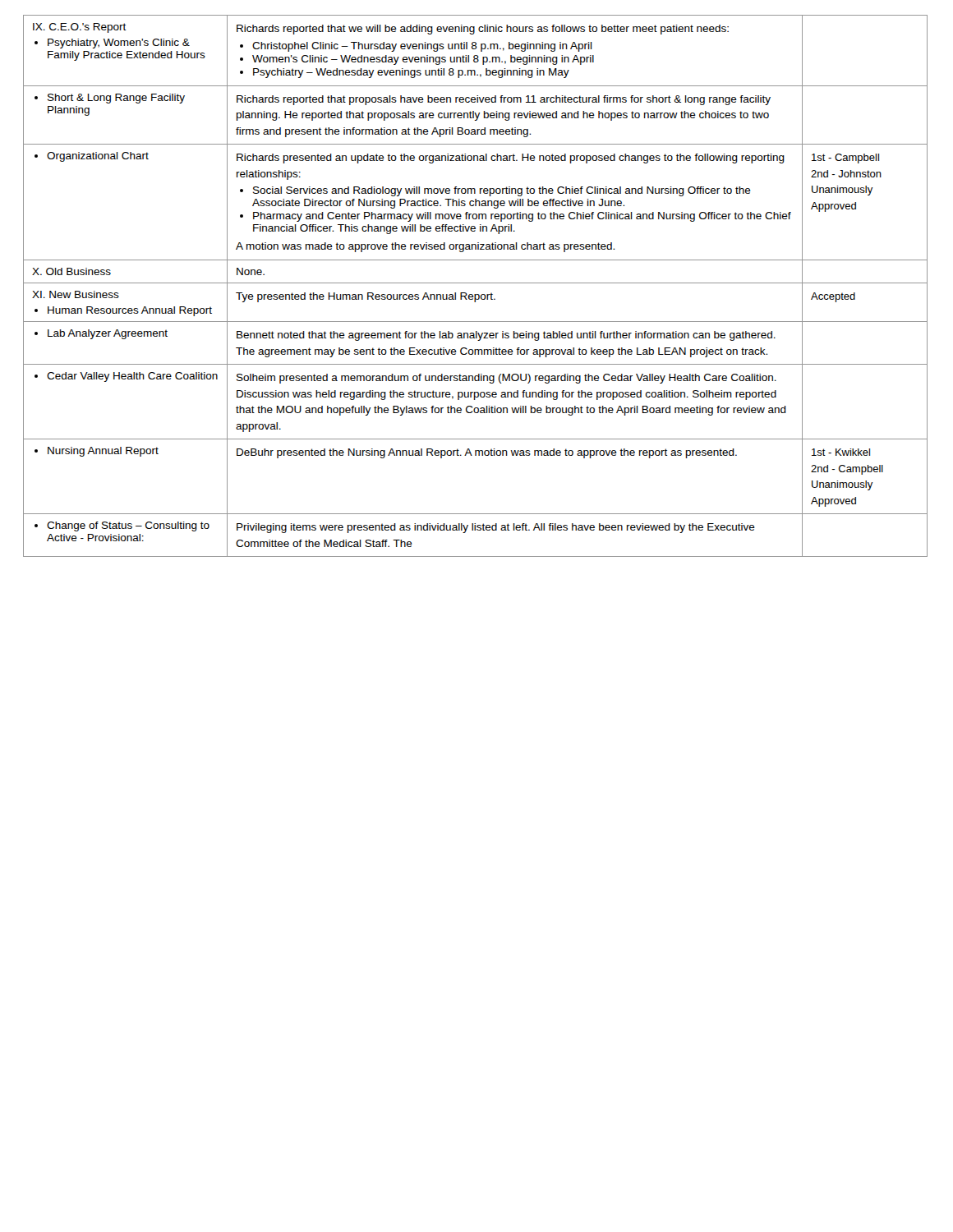Locate the text block starting "Cedar Valley Health Care Coalition"
The image size is (953, 1232).
125,376
